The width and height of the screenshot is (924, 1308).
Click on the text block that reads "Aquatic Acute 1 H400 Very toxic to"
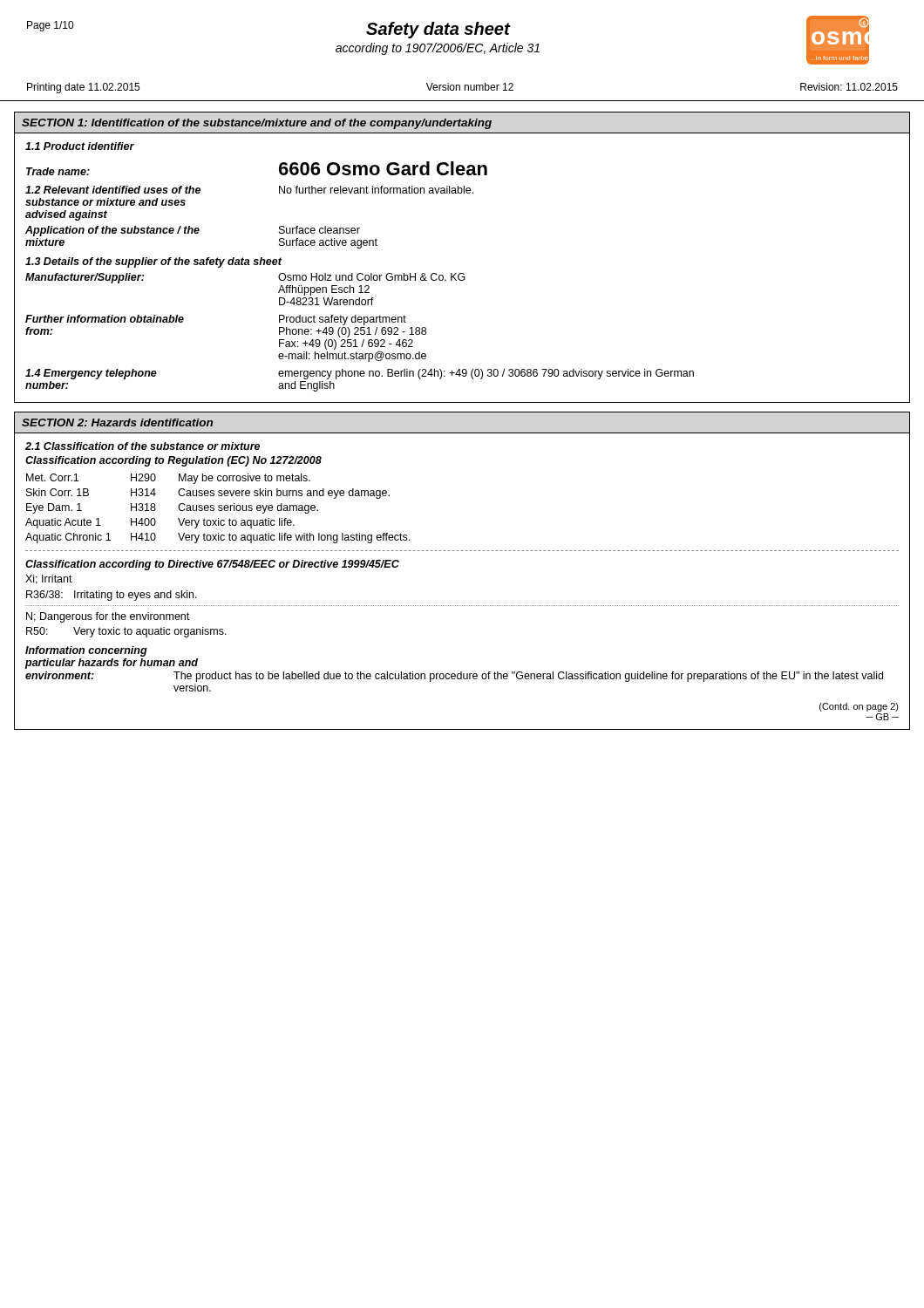(x=58, y=524)
